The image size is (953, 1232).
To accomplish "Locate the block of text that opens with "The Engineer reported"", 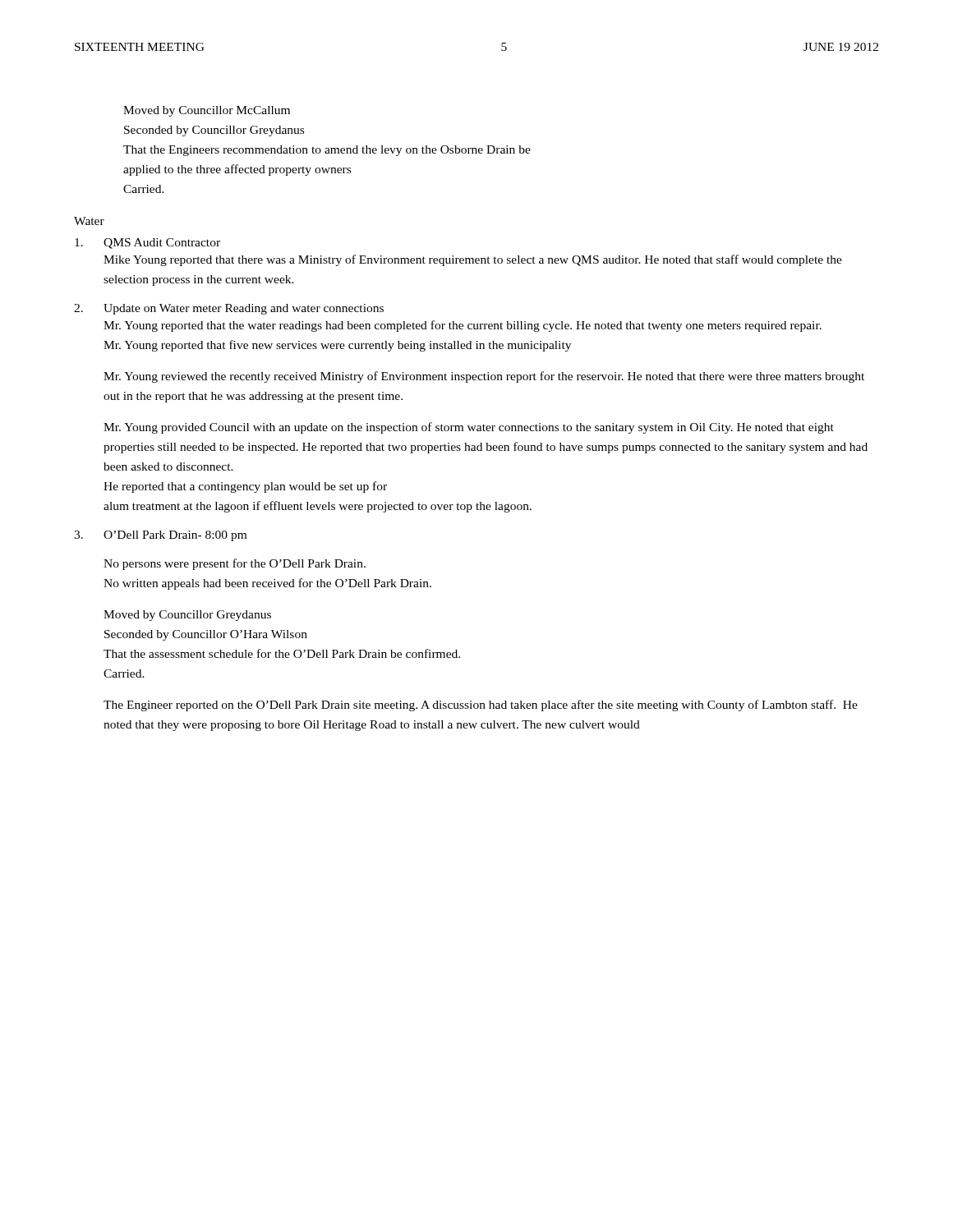I will pyautogui.click(x=481, y=714).
